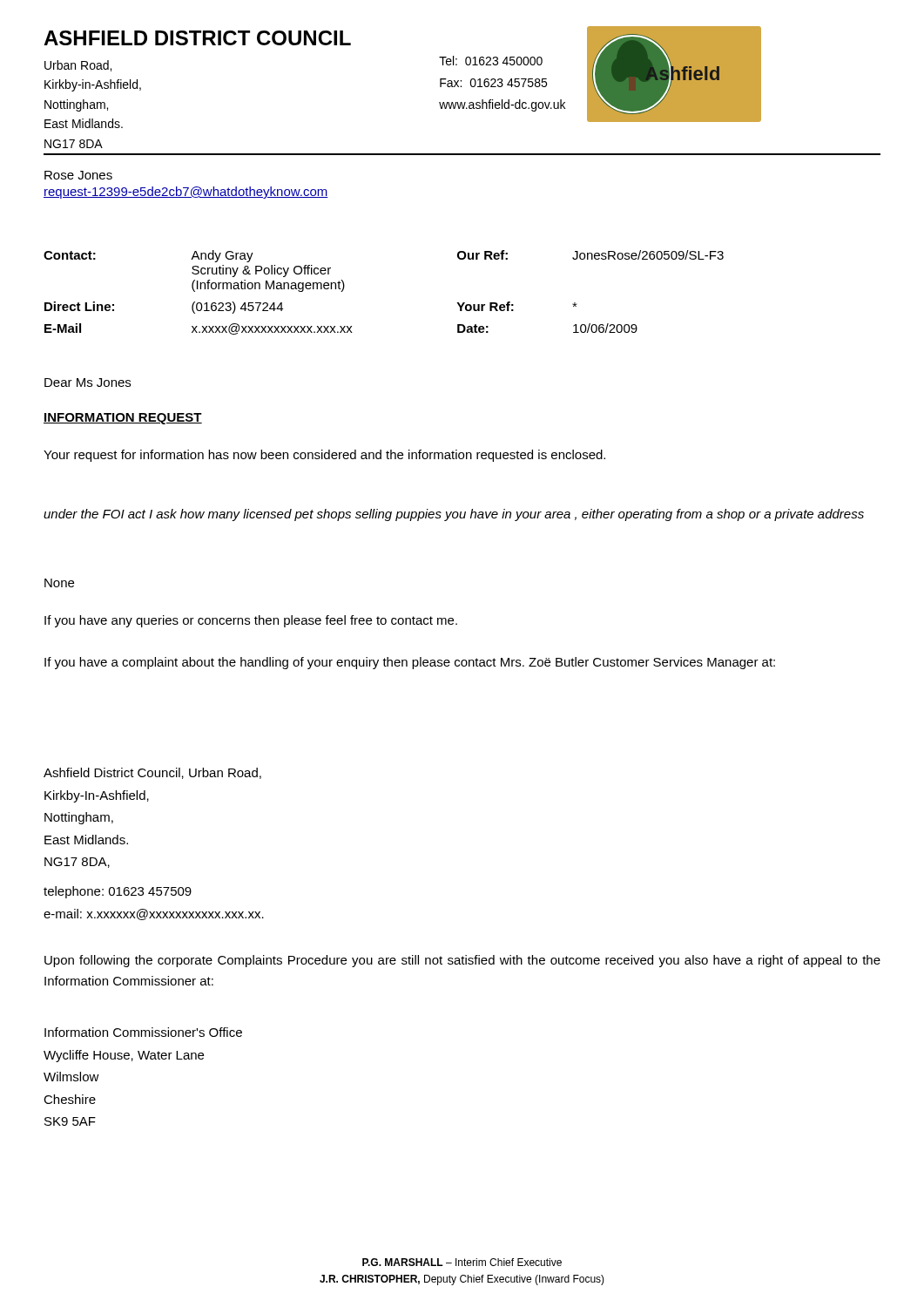Locate the block of text that opens with "Ashfield District Council, Urban Road, Kirkby-In-Ashfield, Nottingham, East"

pyautogui.click(x=152, y=773)
